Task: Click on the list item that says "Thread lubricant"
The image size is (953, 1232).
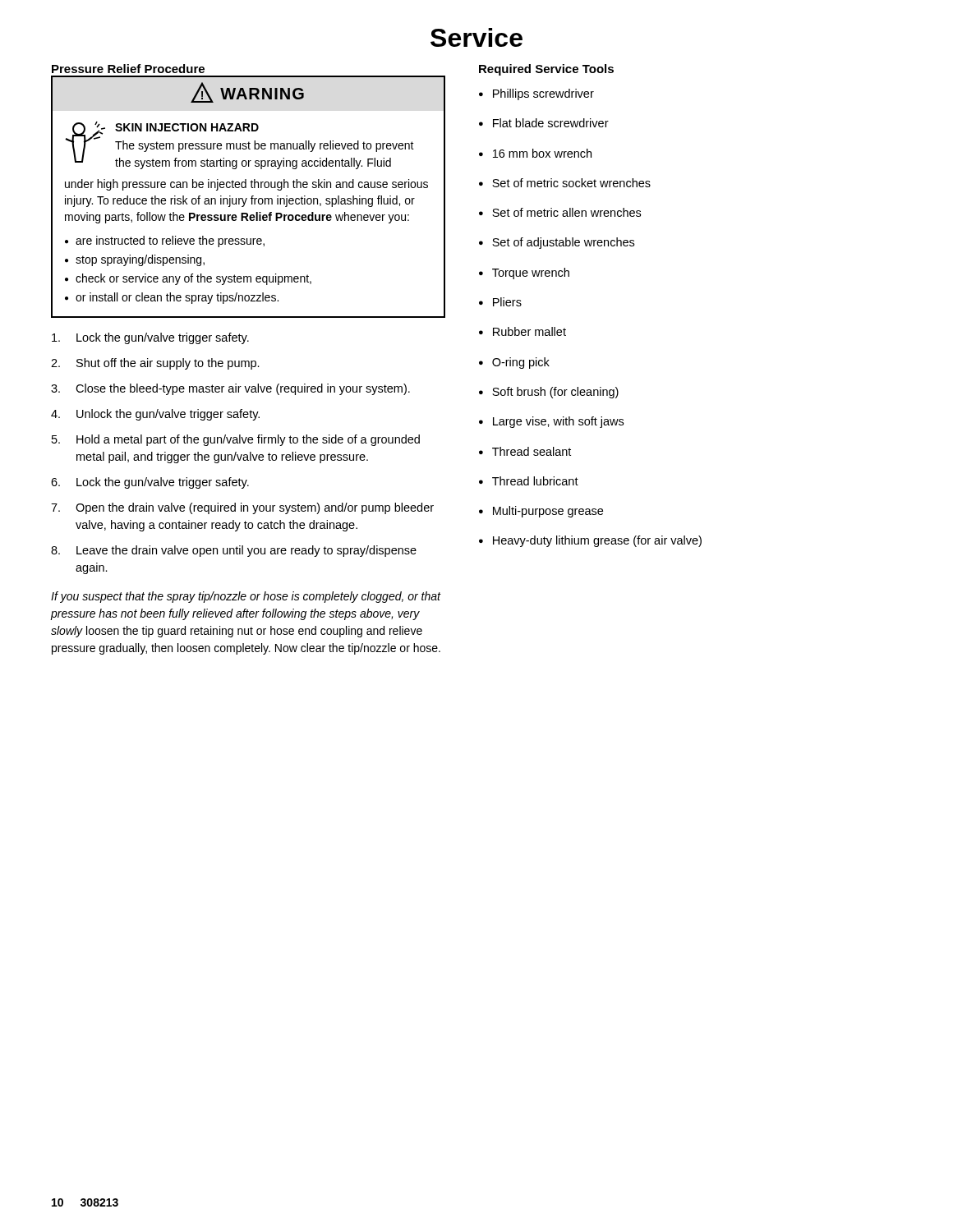Action: pyautogui.click(x=535, y=481)
